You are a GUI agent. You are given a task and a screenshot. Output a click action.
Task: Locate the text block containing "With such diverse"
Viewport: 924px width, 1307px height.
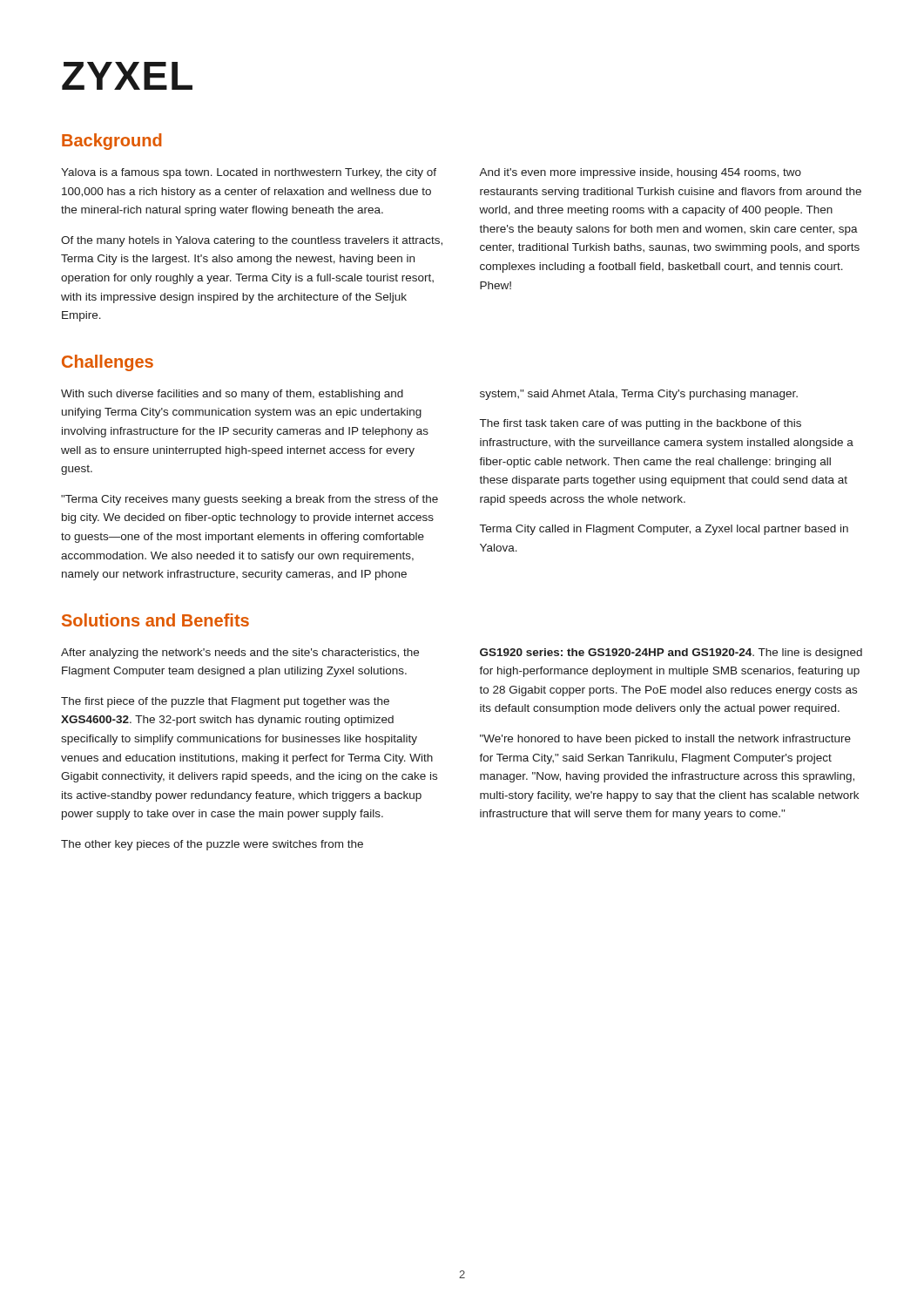coord(232,395)
